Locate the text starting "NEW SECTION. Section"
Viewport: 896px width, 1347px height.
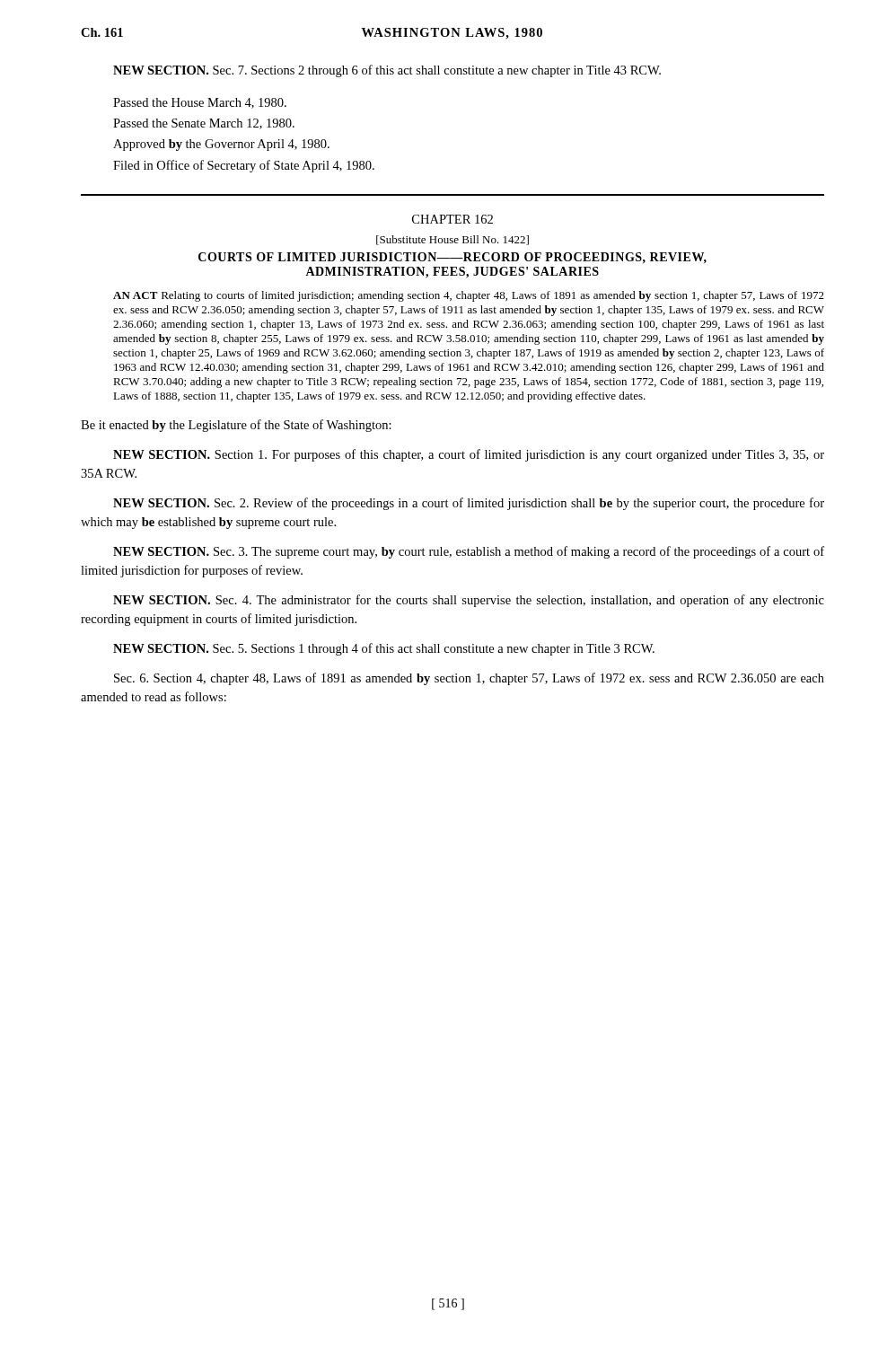[452, 464]
